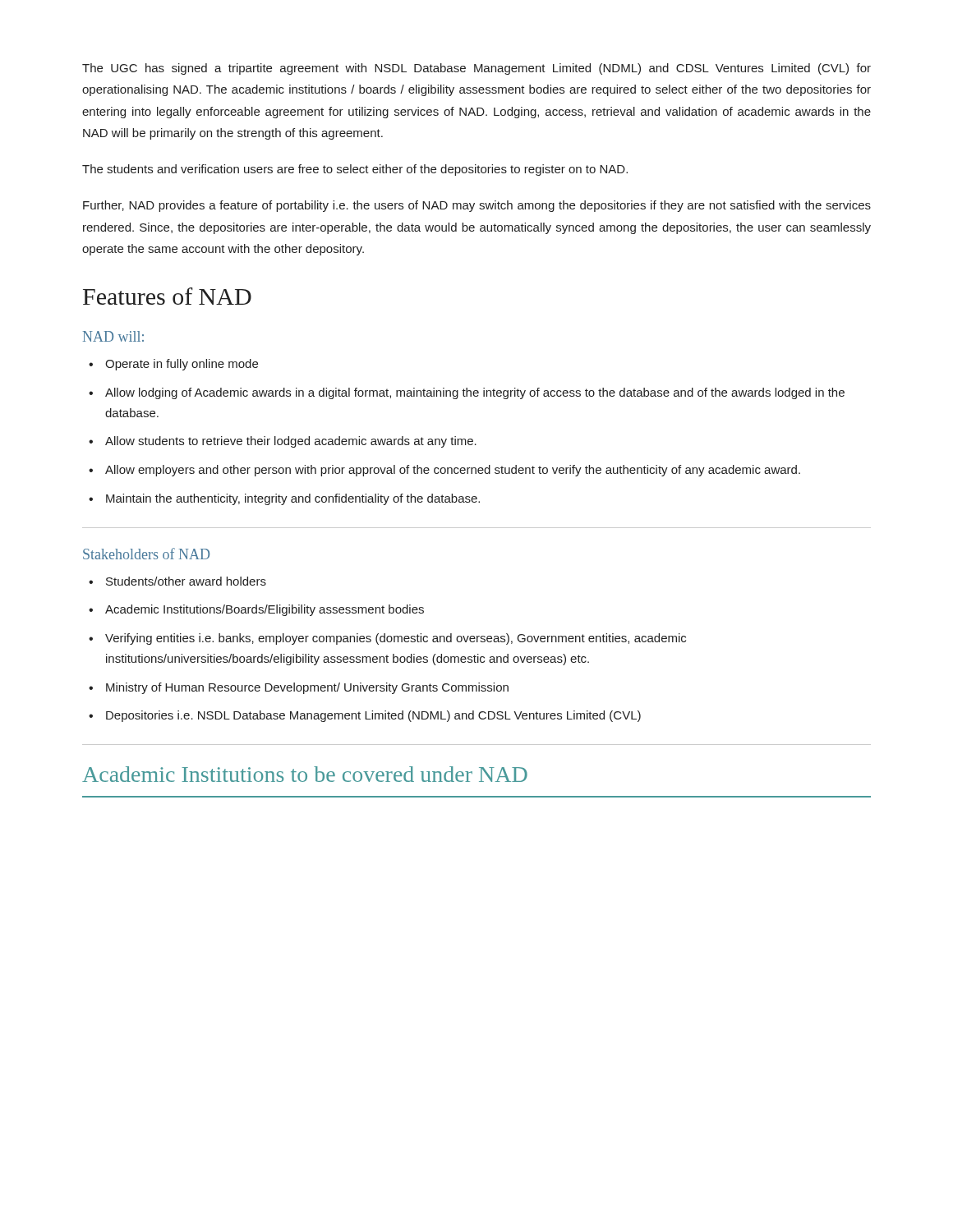Point to the text block starting "Maintain the authenticity, integrity and"
This screenshot has width=953, height=1232.
coord(293,498)
